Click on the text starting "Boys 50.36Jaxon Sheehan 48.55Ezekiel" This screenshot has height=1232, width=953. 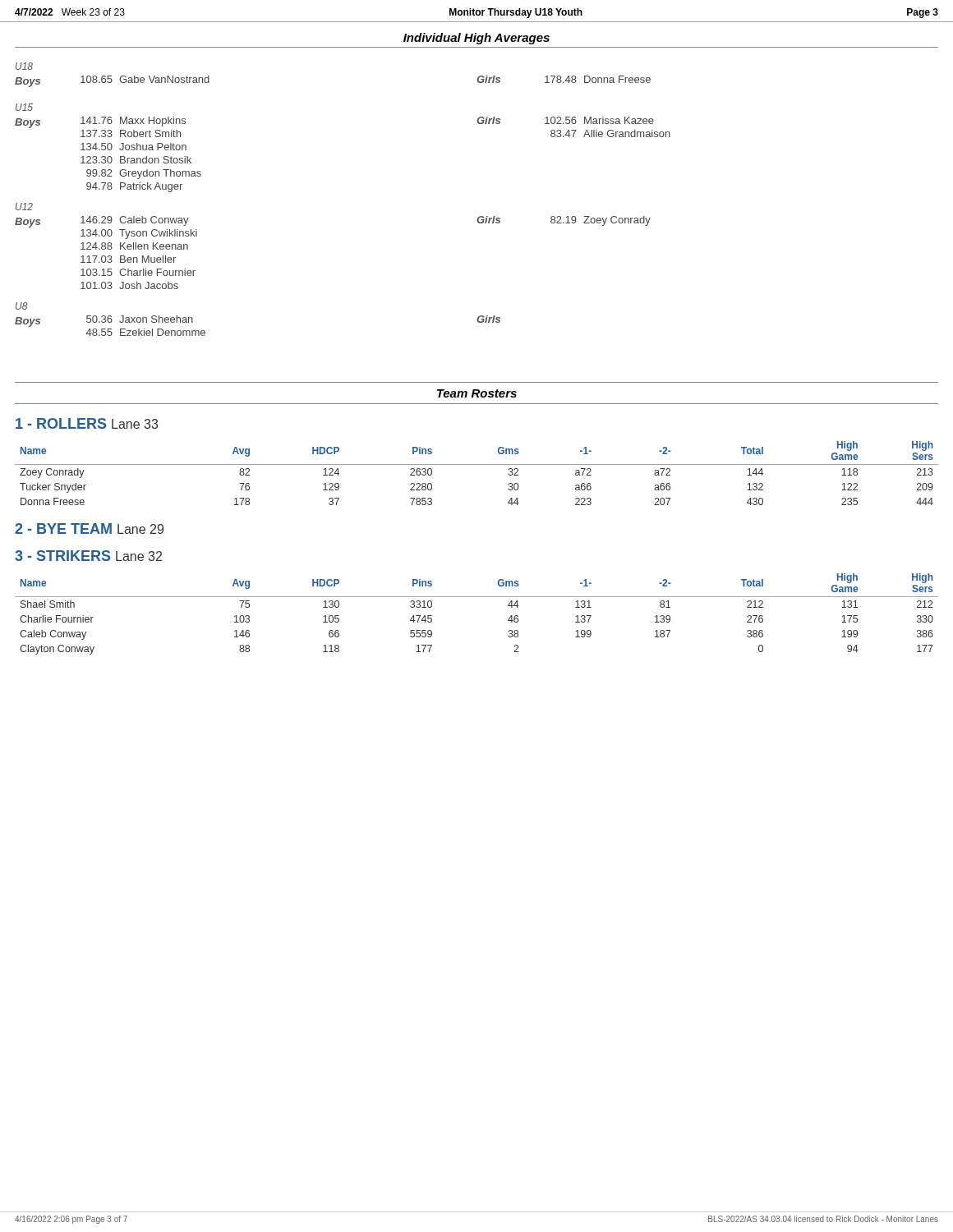[476, 326]
